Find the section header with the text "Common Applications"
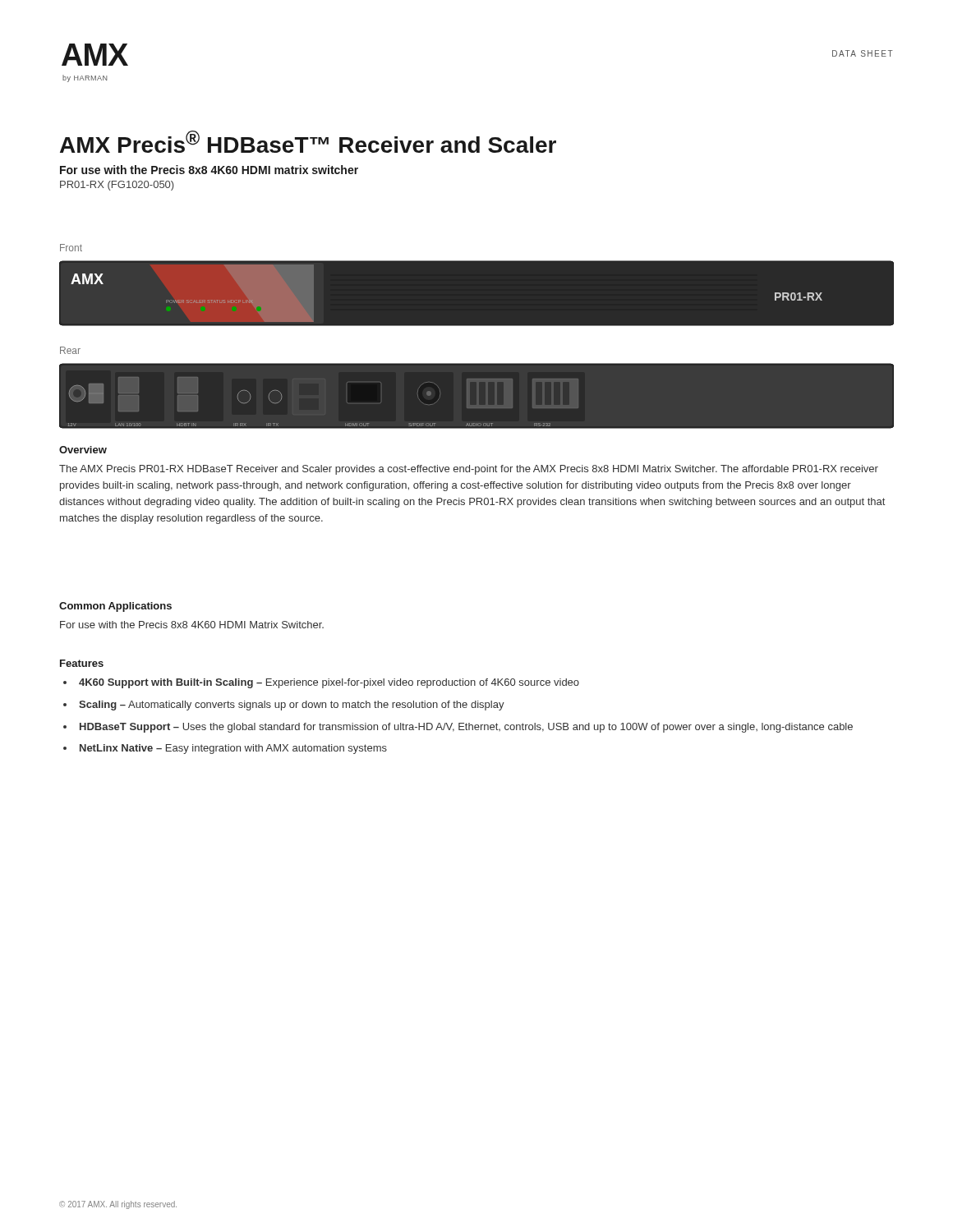Viewport: 953px width, 1232px height. (116, 606)
